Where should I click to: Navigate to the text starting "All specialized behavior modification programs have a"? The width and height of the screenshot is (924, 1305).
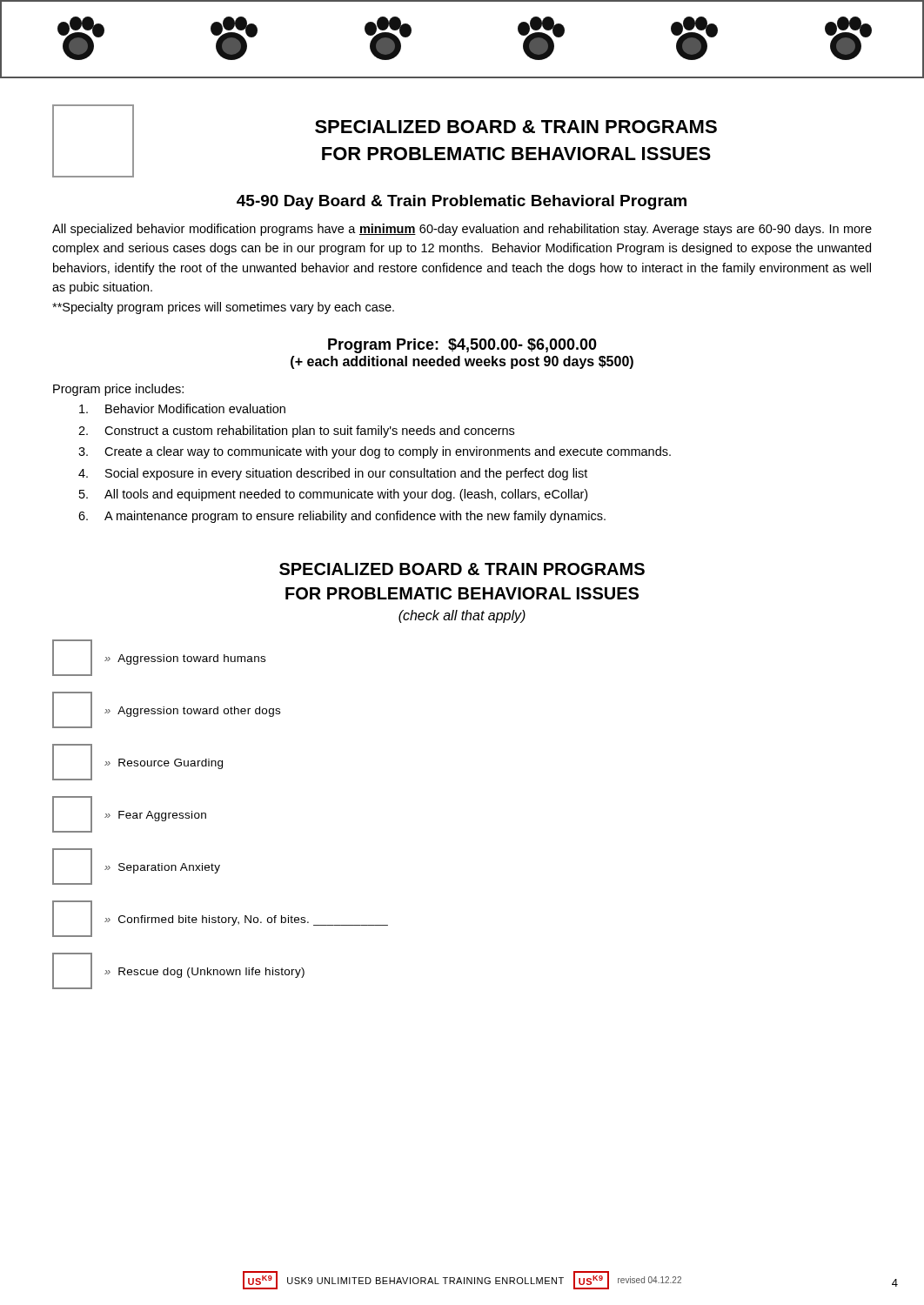point(462,268)
